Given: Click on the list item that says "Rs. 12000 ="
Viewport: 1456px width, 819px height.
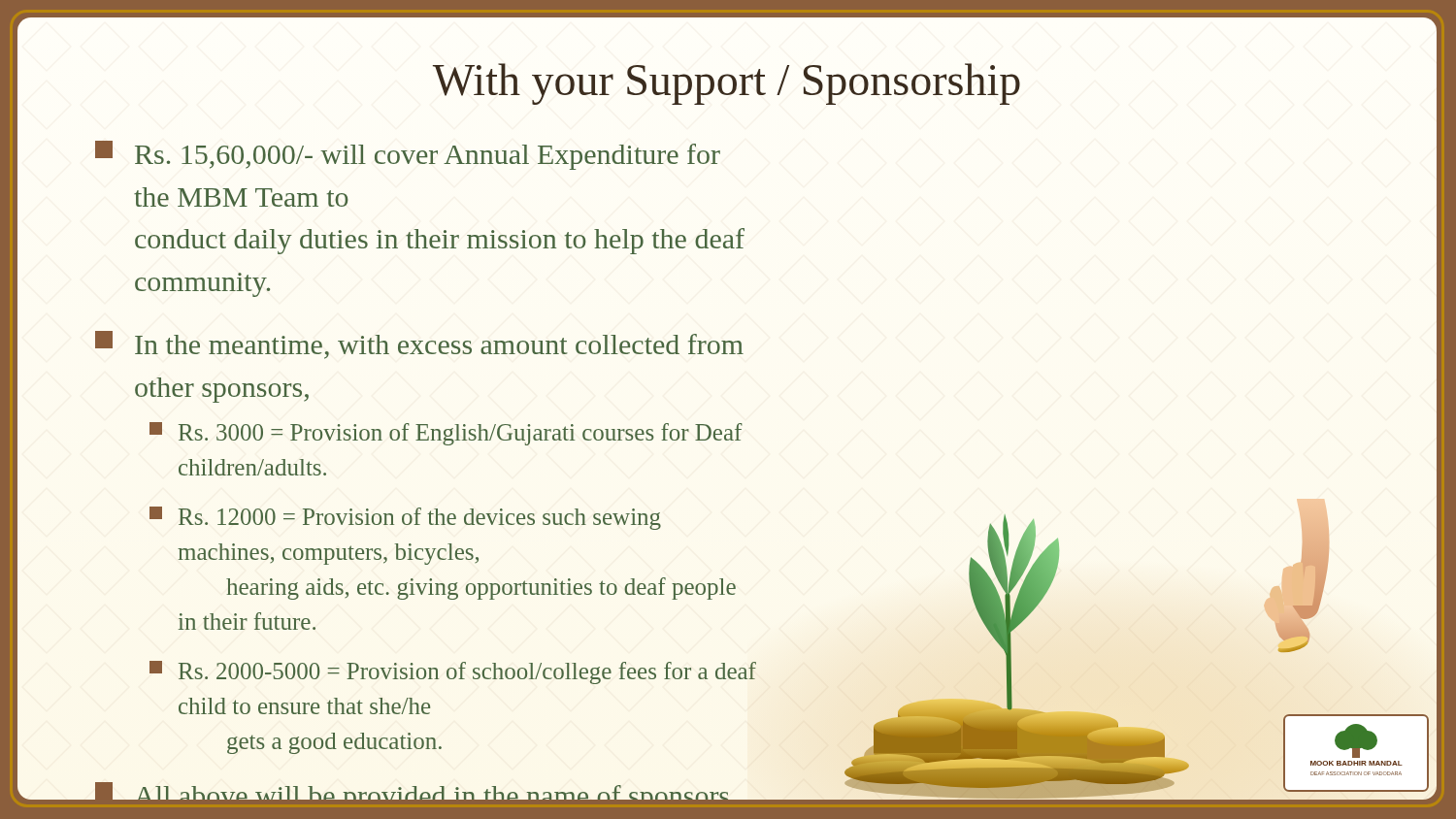Looking at the screenshot, I should tap(453, 570).
